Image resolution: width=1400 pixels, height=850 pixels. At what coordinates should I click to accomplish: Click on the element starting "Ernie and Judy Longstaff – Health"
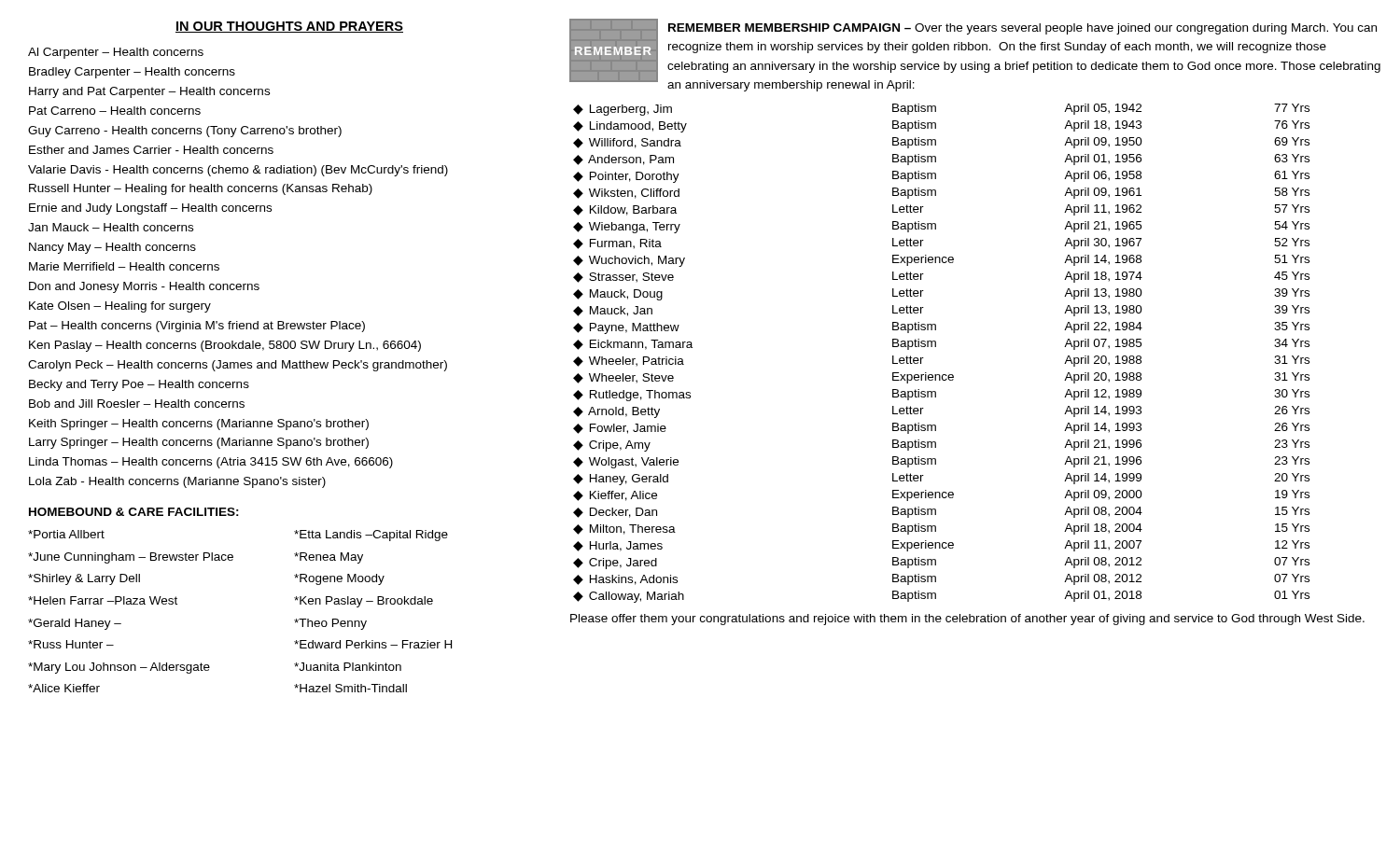[150, 208]
